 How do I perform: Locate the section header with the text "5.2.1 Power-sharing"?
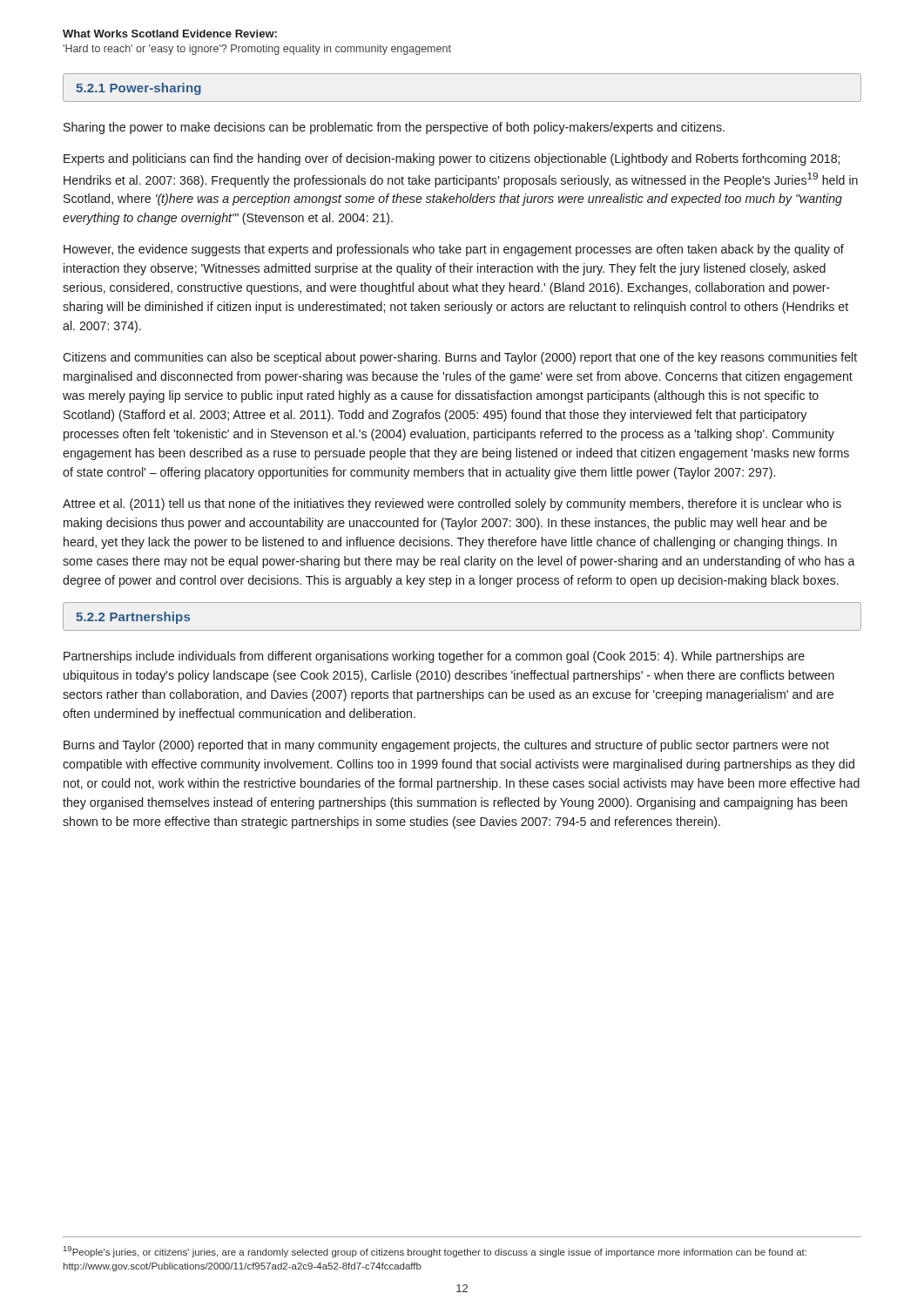click(x=139, y=87)
